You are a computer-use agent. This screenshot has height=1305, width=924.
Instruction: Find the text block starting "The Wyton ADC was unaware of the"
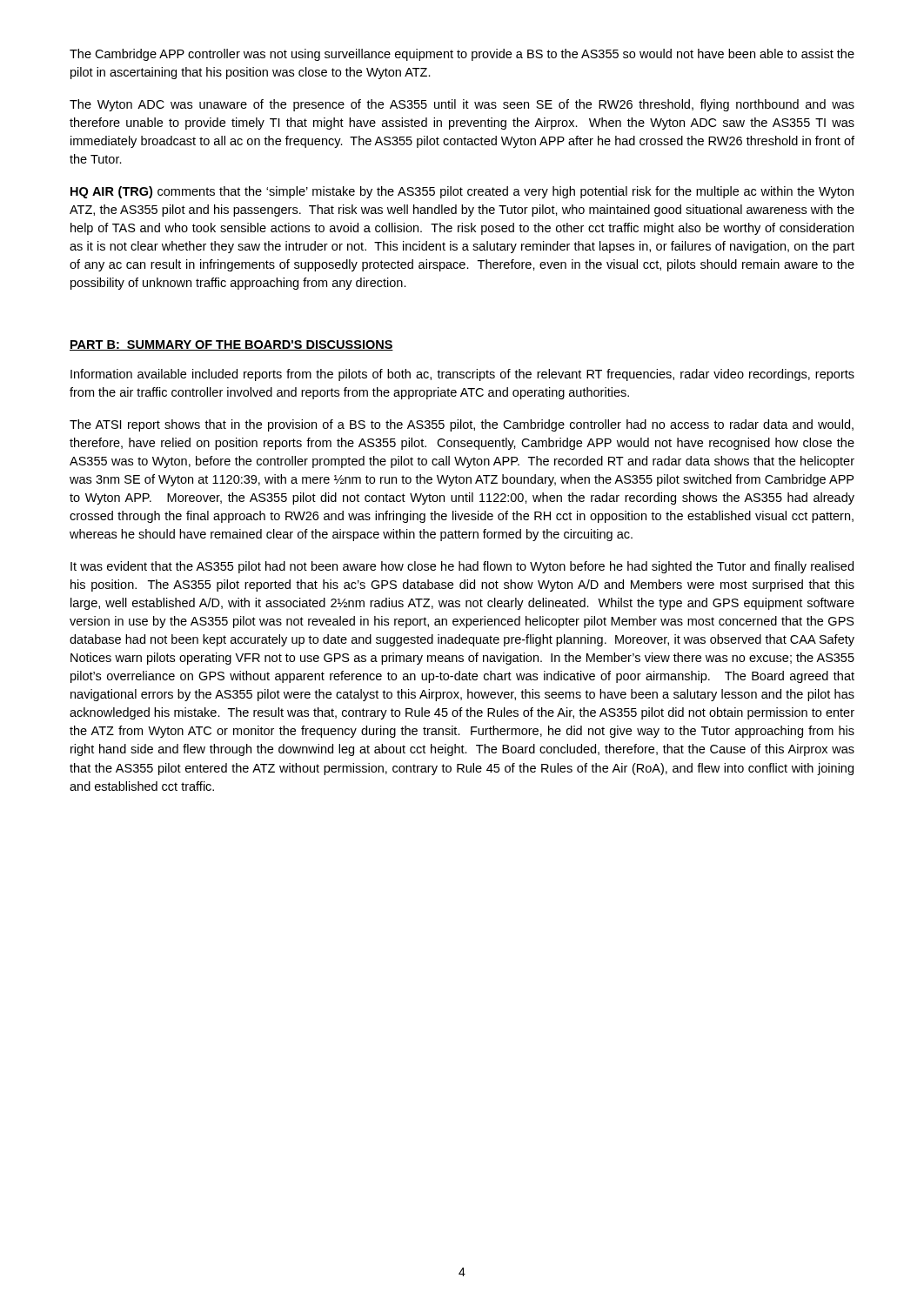(462, 132)
